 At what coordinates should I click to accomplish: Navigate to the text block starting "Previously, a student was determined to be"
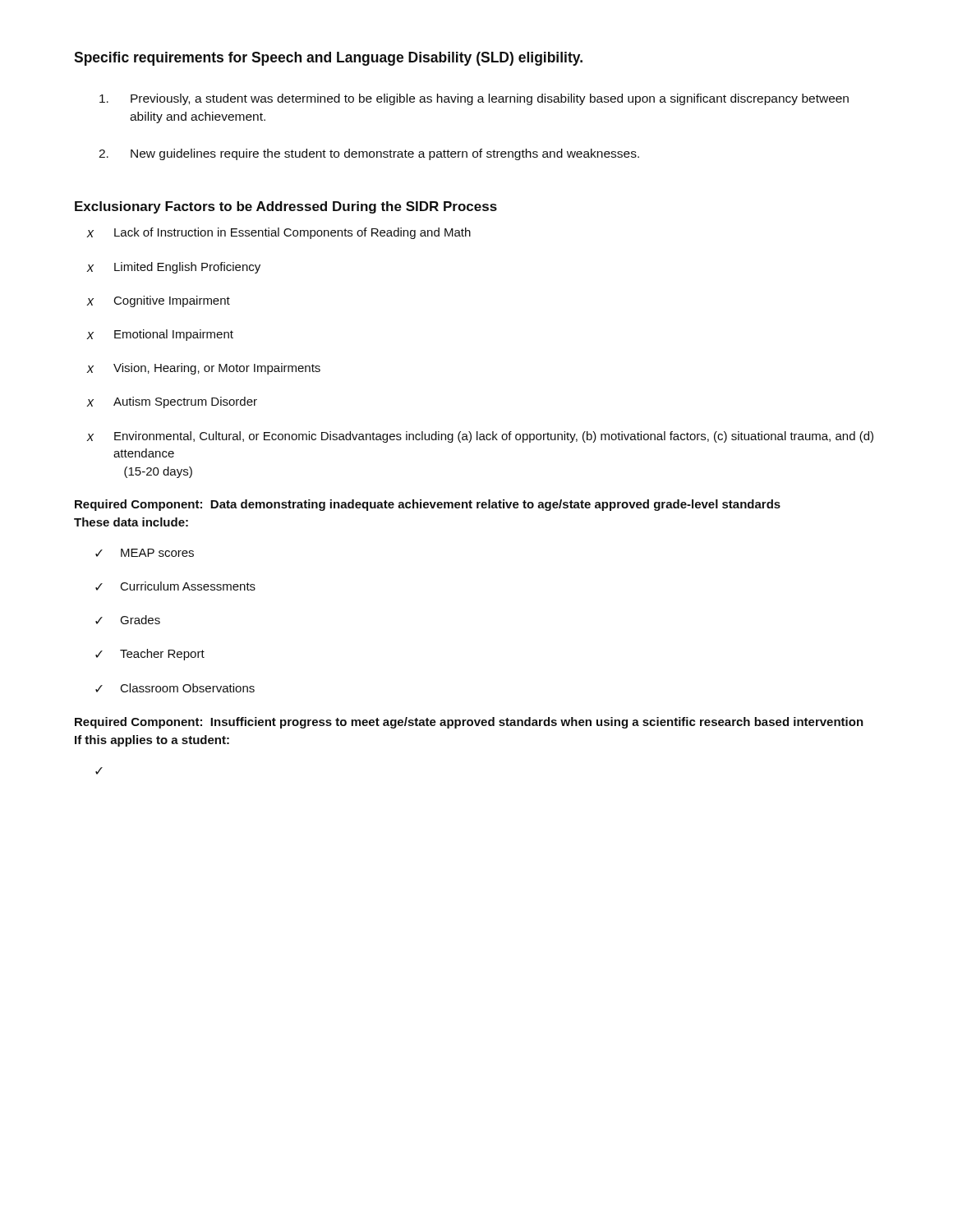[x=489, y=108]
